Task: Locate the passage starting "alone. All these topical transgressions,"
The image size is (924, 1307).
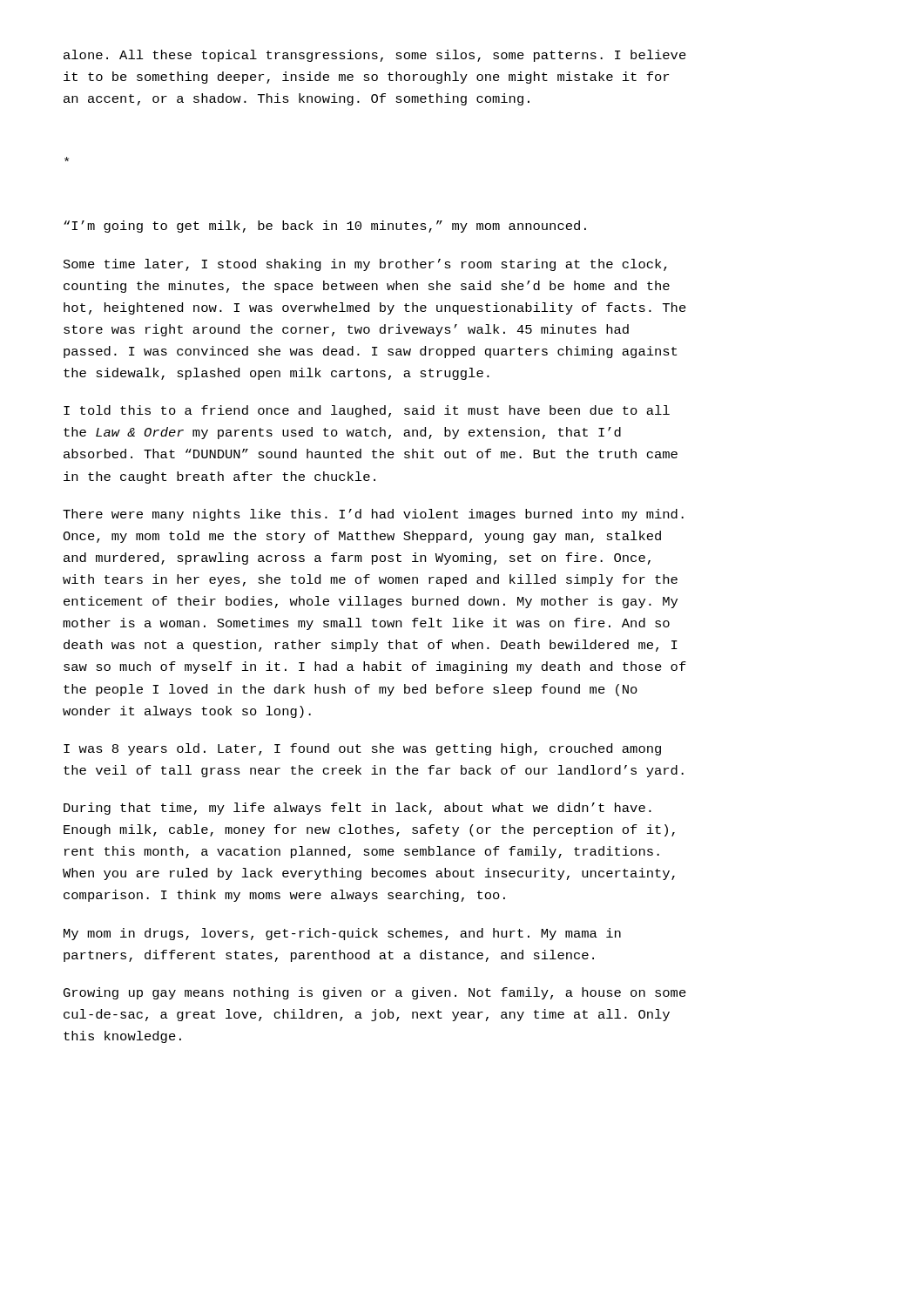Action: point(375,78)
